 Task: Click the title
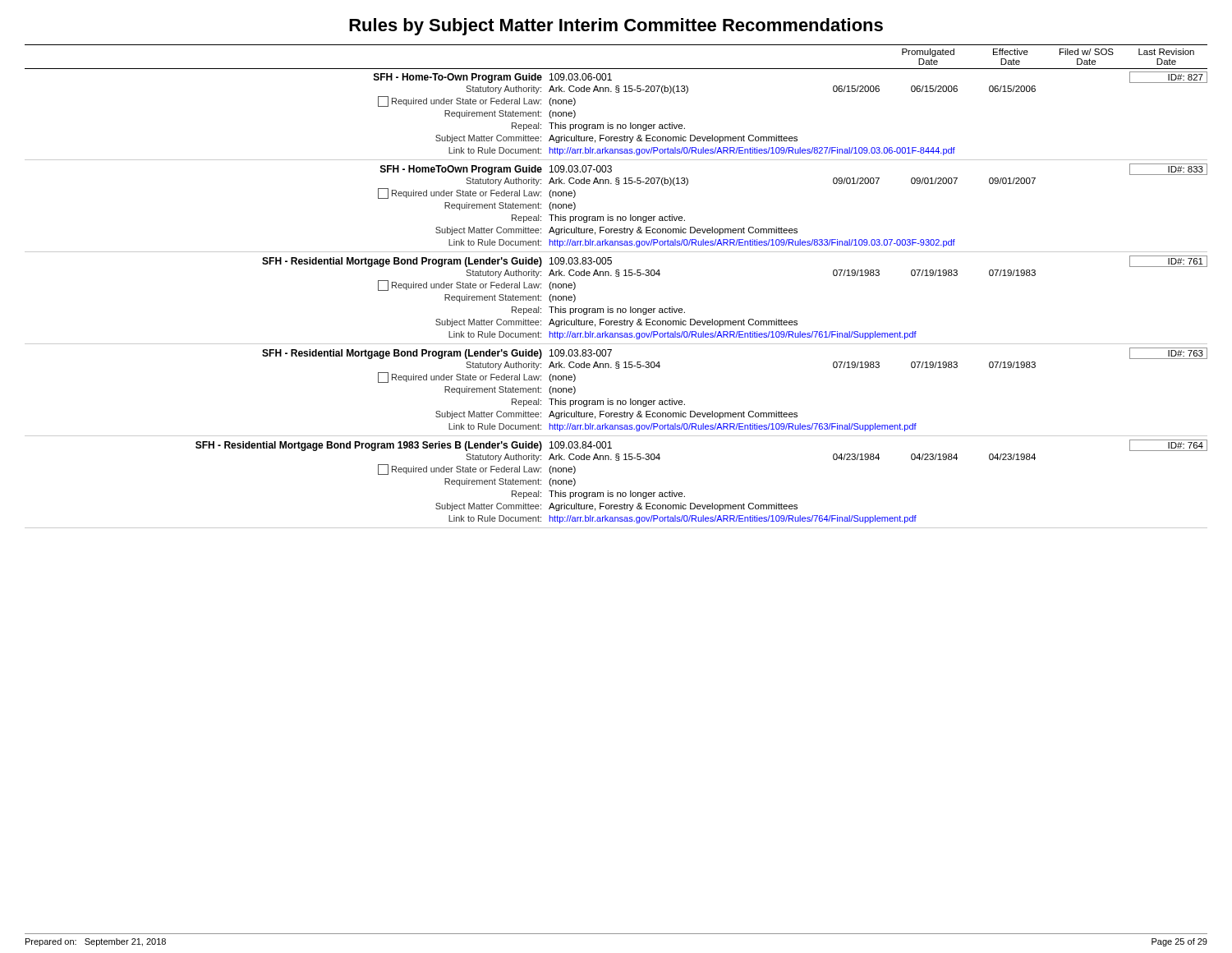coord(616,25)
